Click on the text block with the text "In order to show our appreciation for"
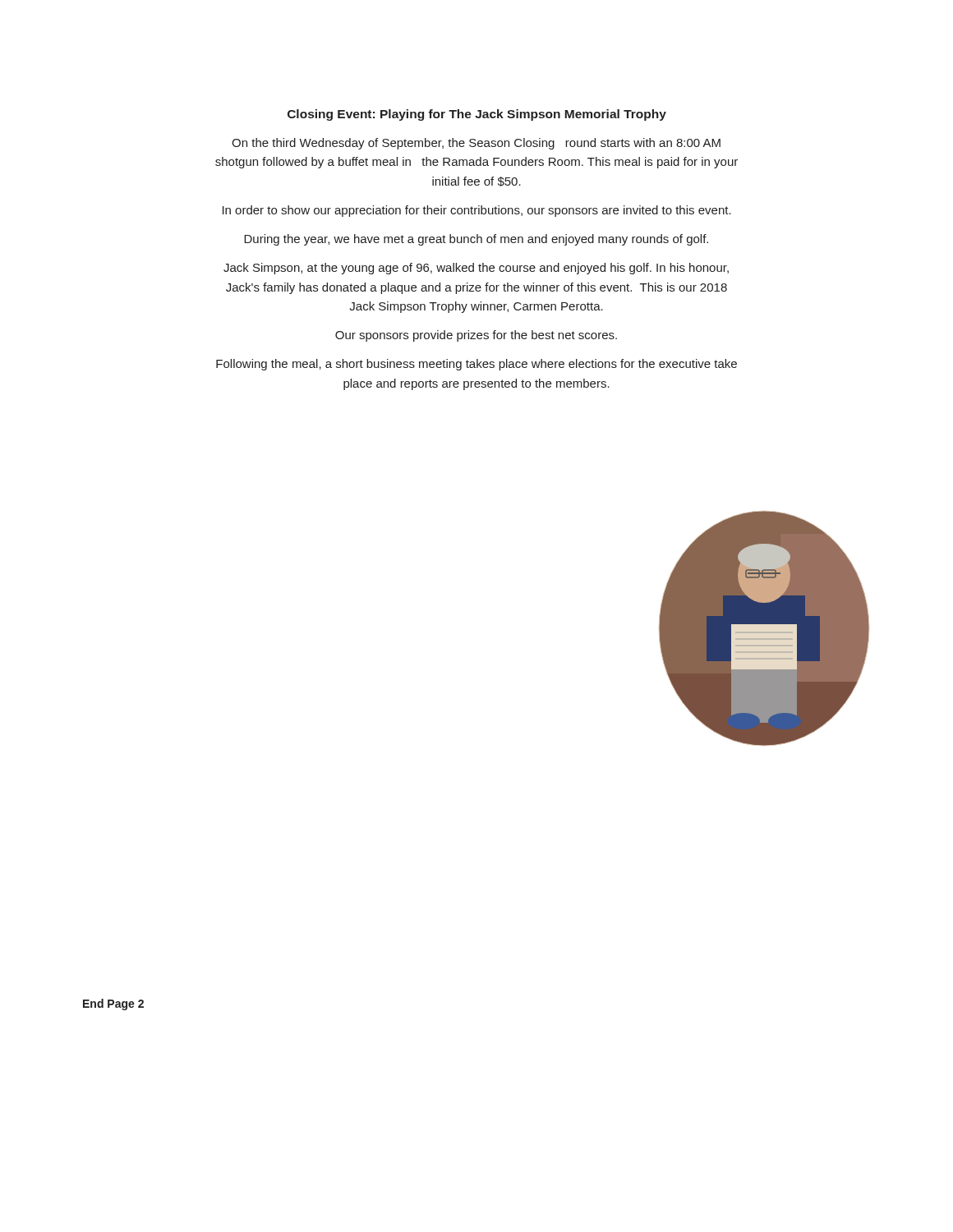The image size is (953, 1232). click(x=476, y=210)
